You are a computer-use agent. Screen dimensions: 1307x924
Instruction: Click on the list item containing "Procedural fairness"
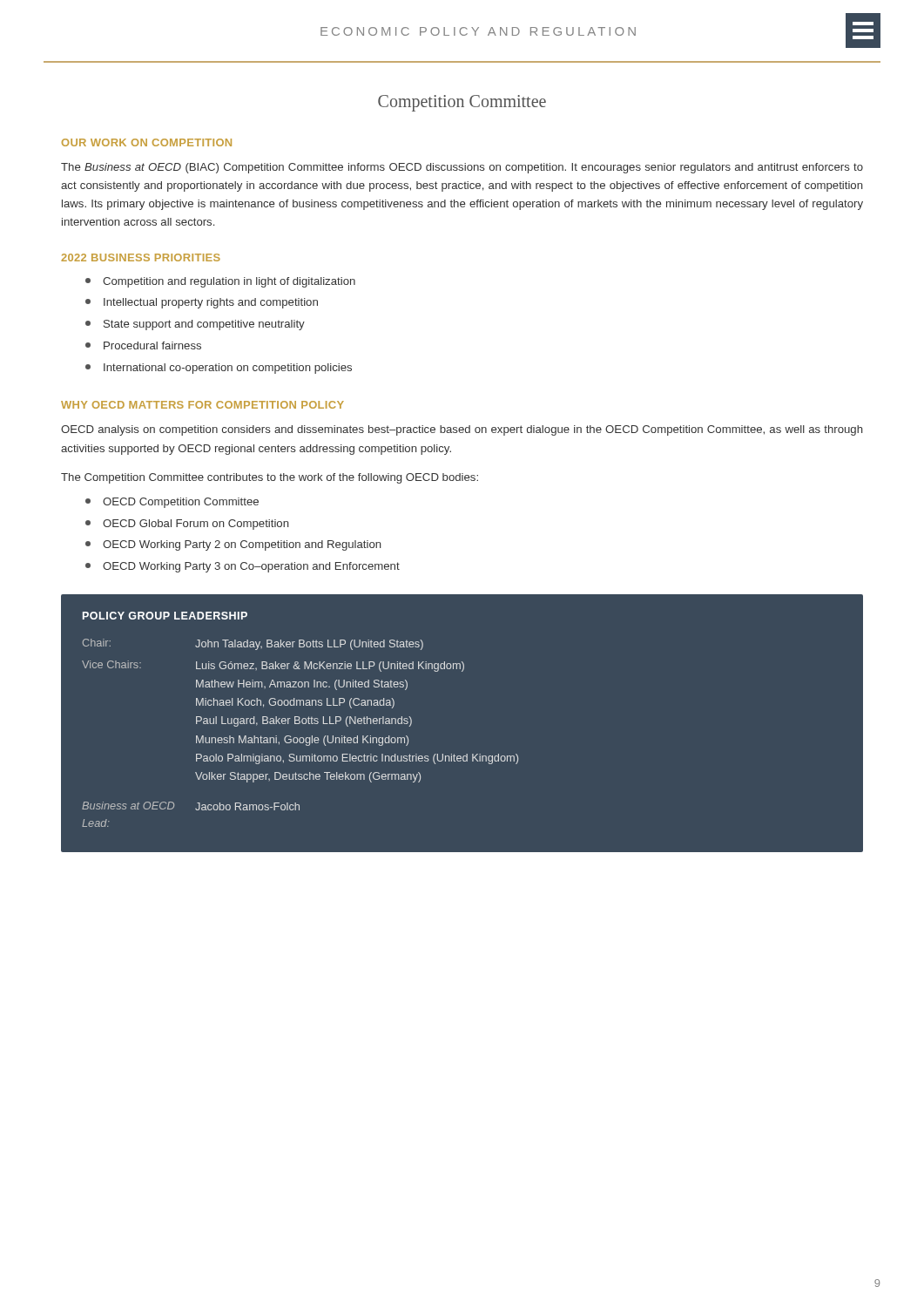(x=144, y=346)
